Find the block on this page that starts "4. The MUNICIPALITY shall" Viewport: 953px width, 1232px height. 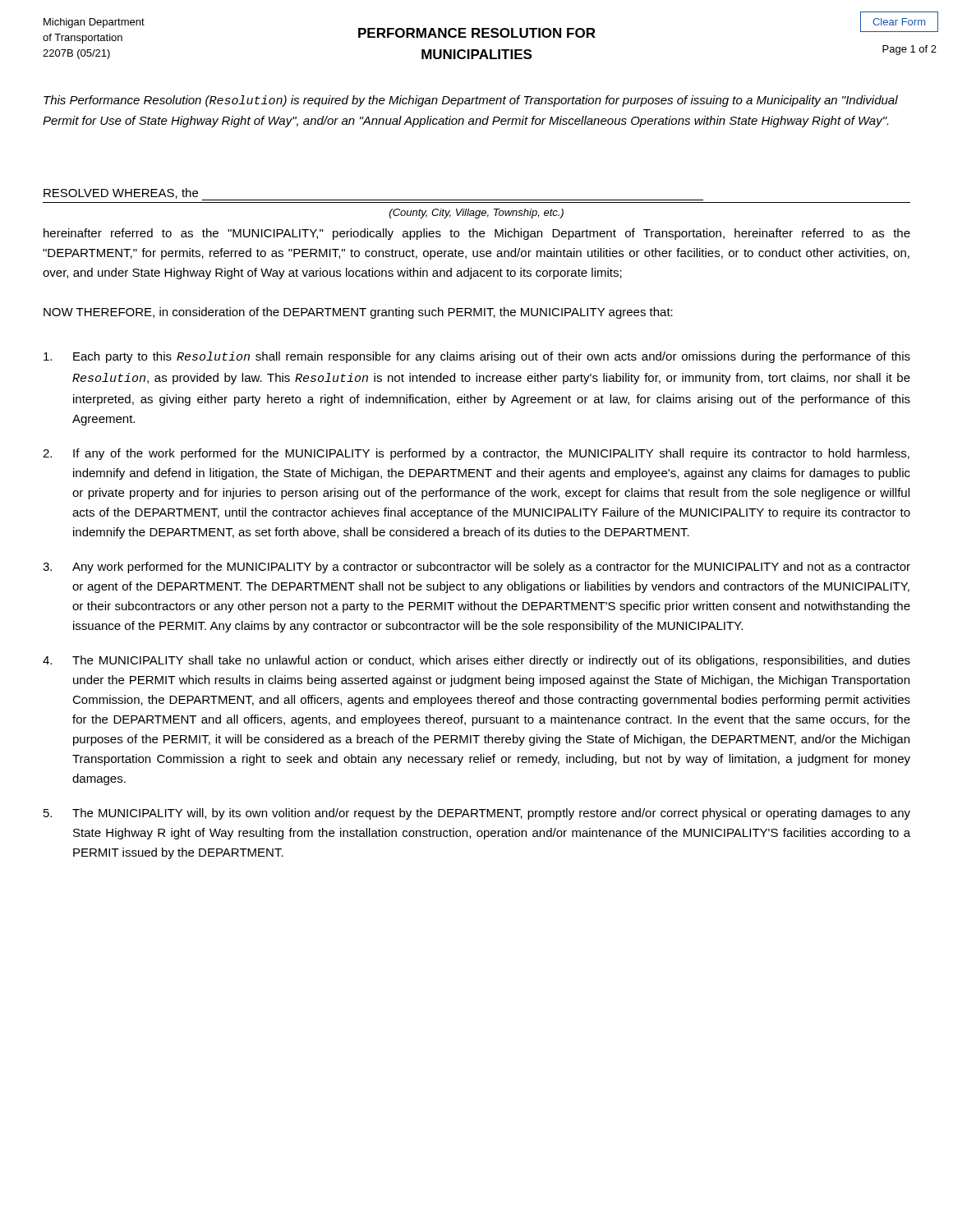click(476, 719)
